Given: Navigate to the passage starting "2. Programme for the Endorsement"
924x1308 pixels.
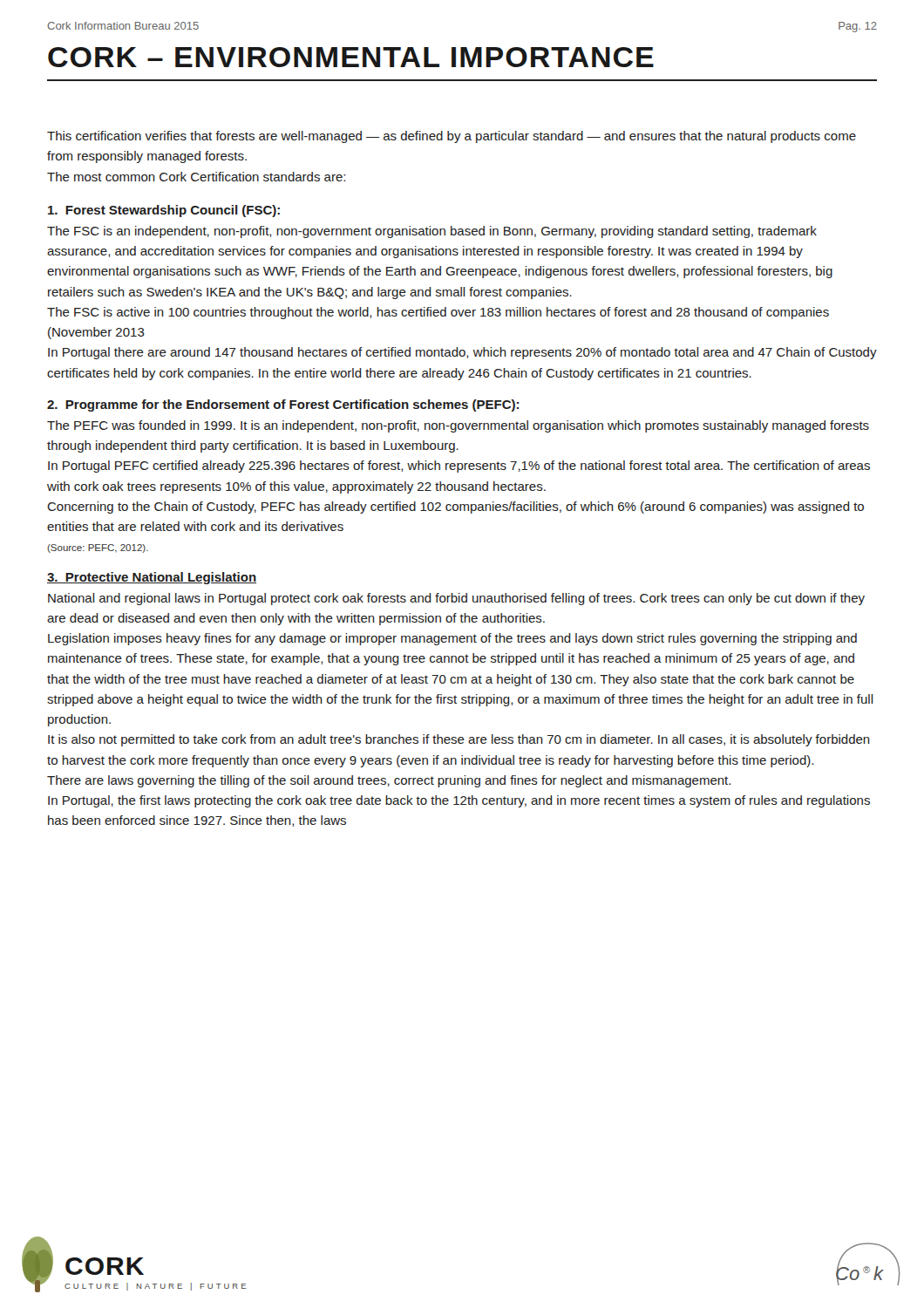Looking at the screenshot, I should coord(284,404).
